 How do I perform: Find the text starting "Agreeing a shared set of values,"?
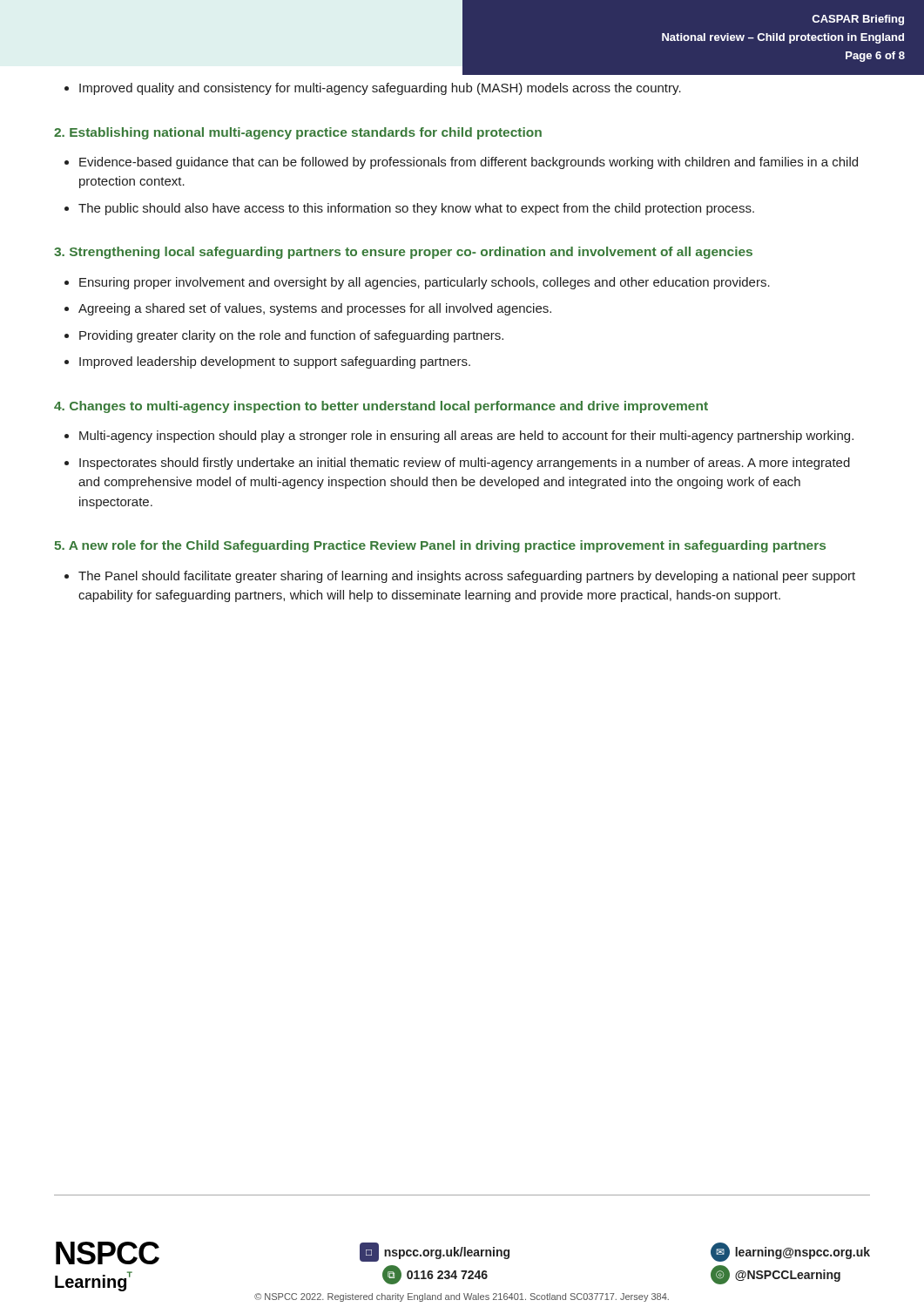[x=315, y=308]
